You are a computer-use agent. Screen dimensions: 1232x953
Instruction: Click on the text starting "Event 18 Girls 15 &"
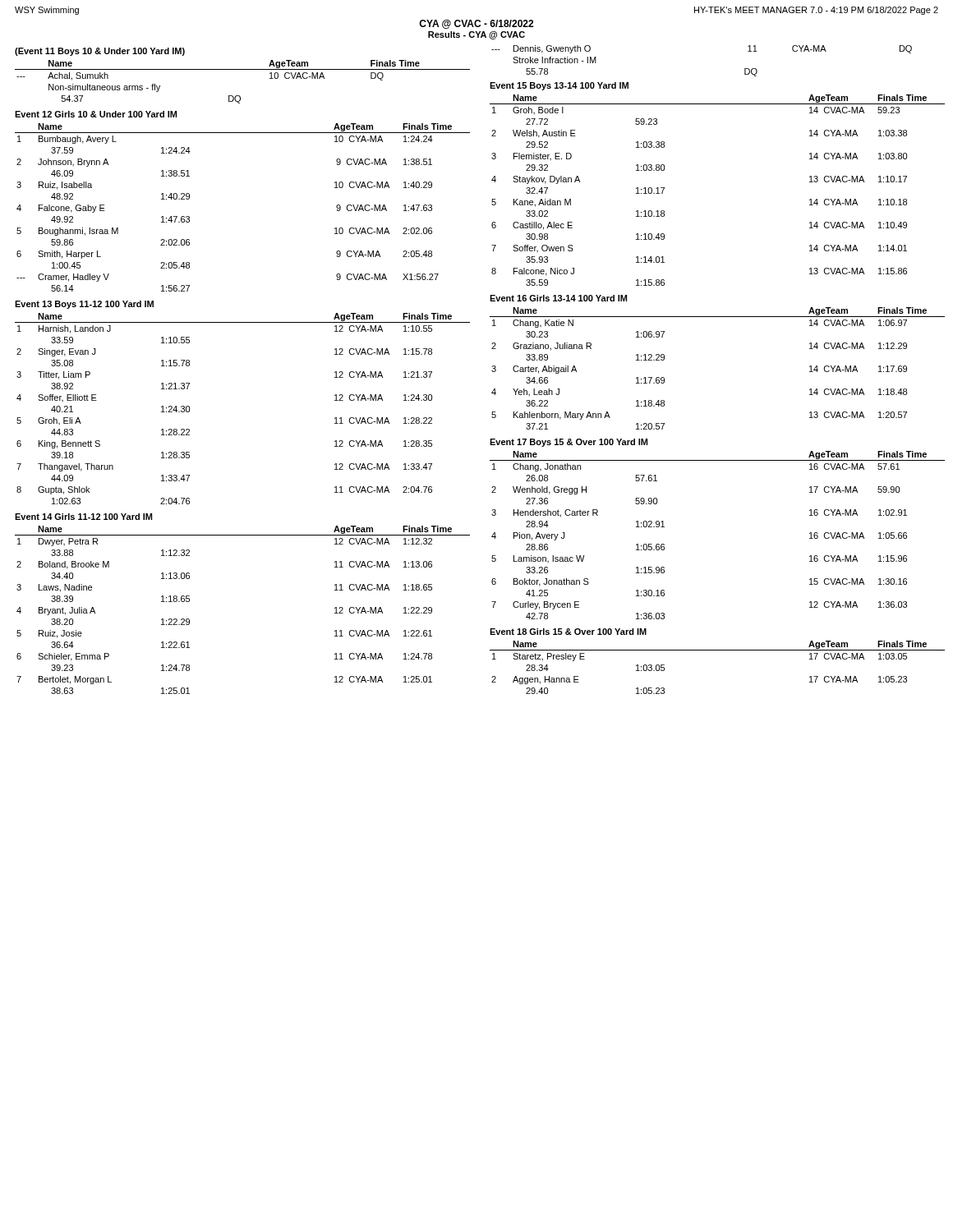tap(568, 632)
